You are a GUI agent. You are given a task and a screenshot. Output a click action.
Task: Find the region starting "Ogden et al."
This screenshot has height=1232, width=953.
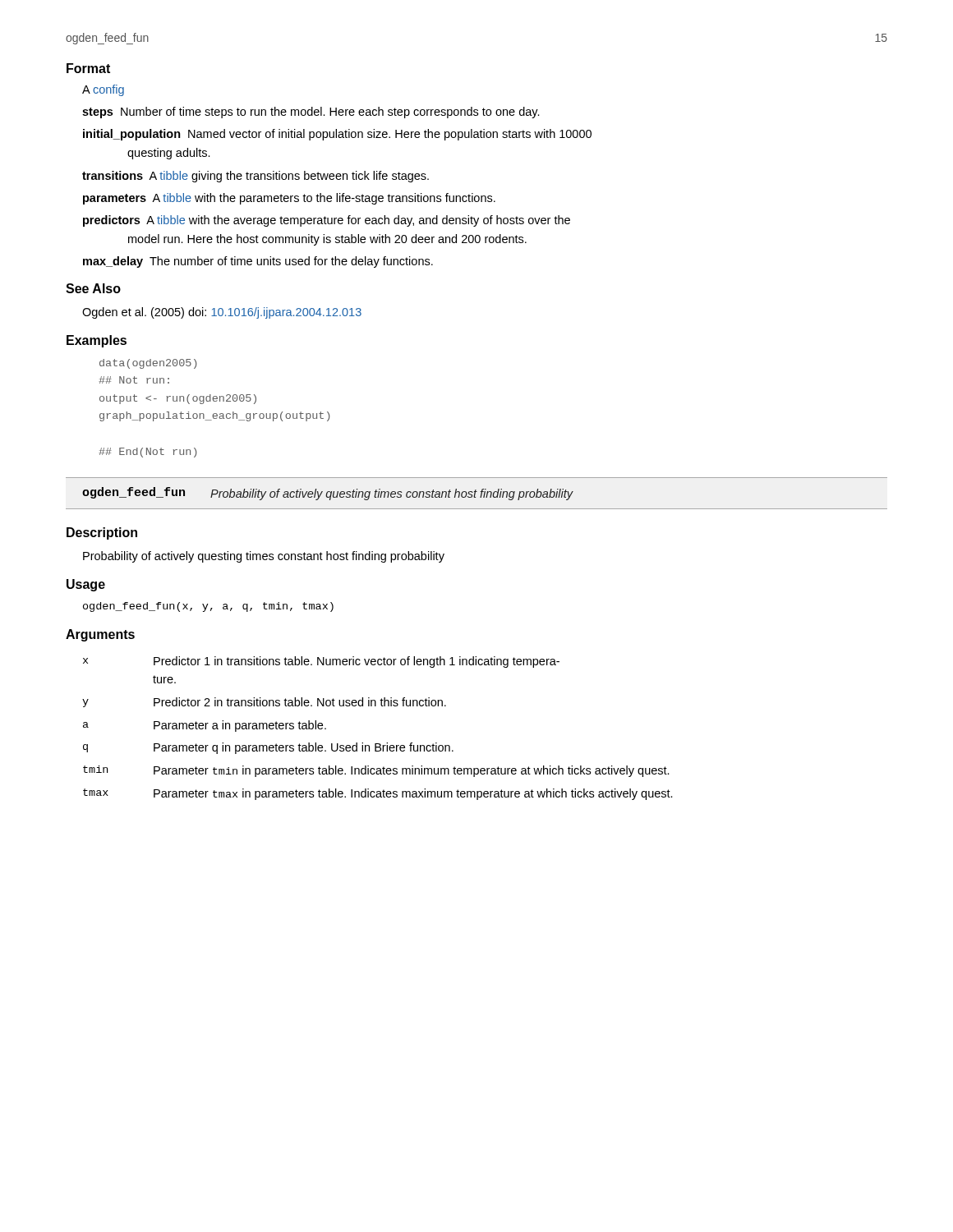click(222, 312)
